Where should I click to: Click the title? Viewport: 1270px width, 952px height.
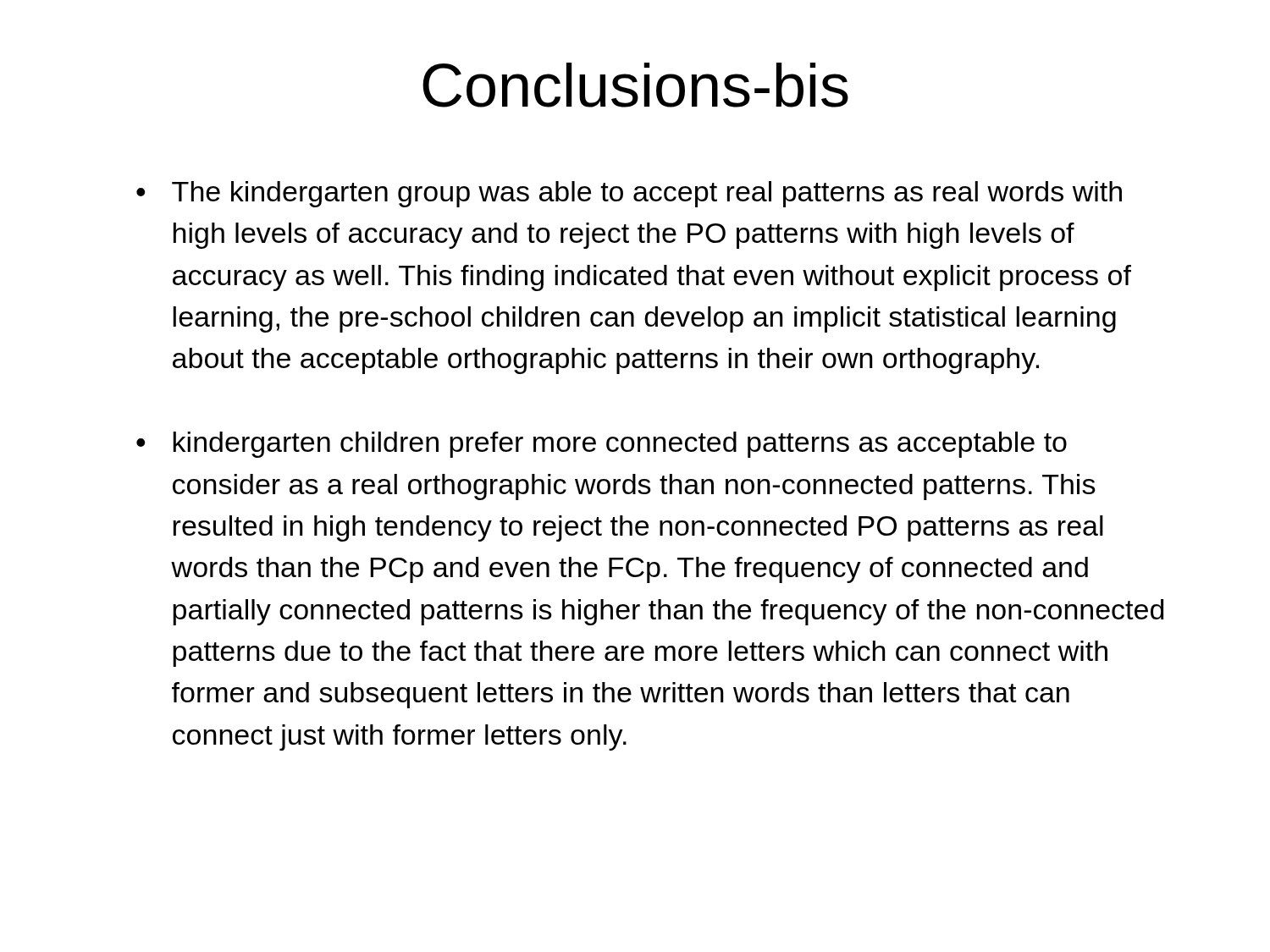coord(635,85)
